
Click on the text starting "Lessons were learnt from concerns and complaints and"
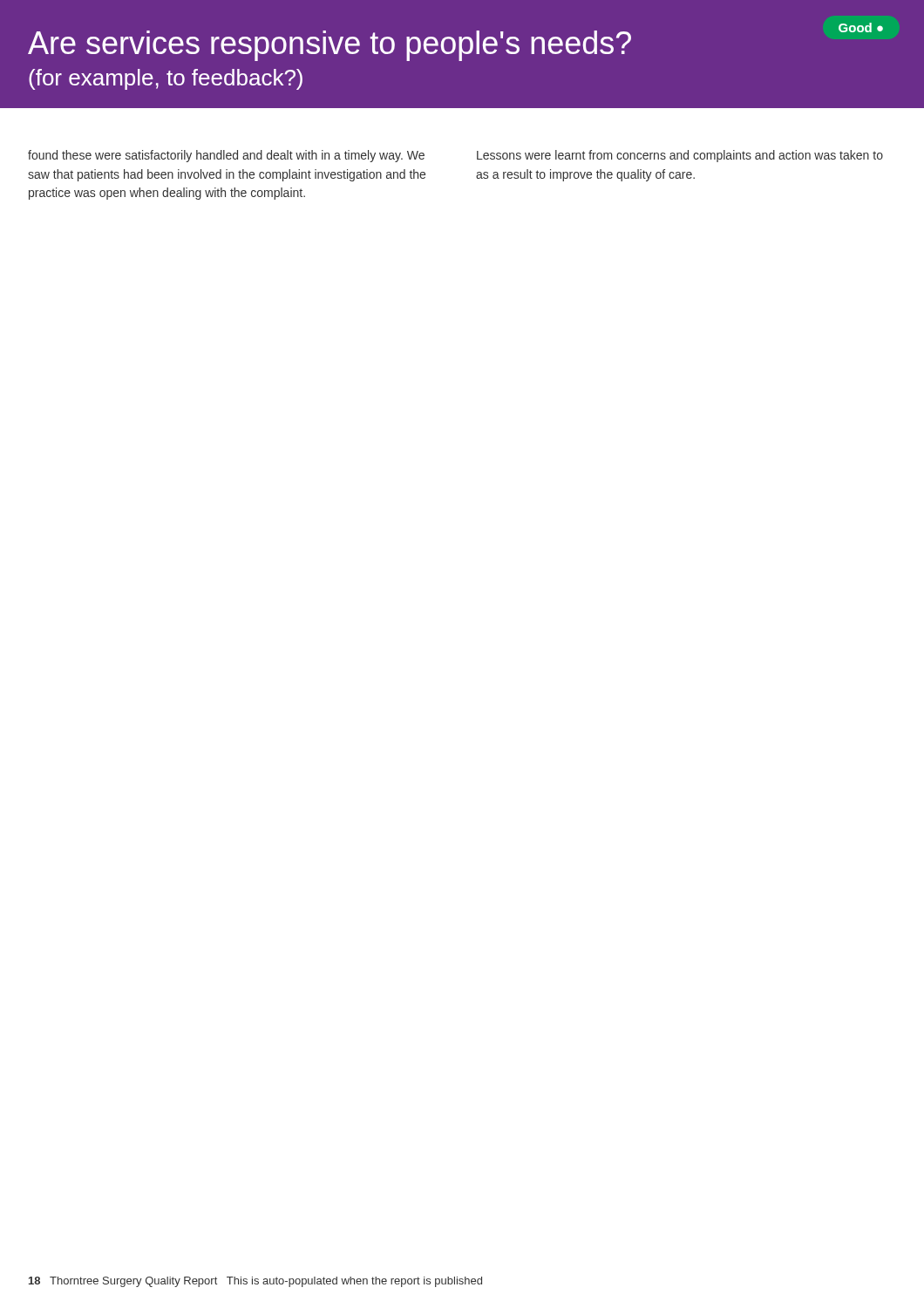(x=679, y=165)
